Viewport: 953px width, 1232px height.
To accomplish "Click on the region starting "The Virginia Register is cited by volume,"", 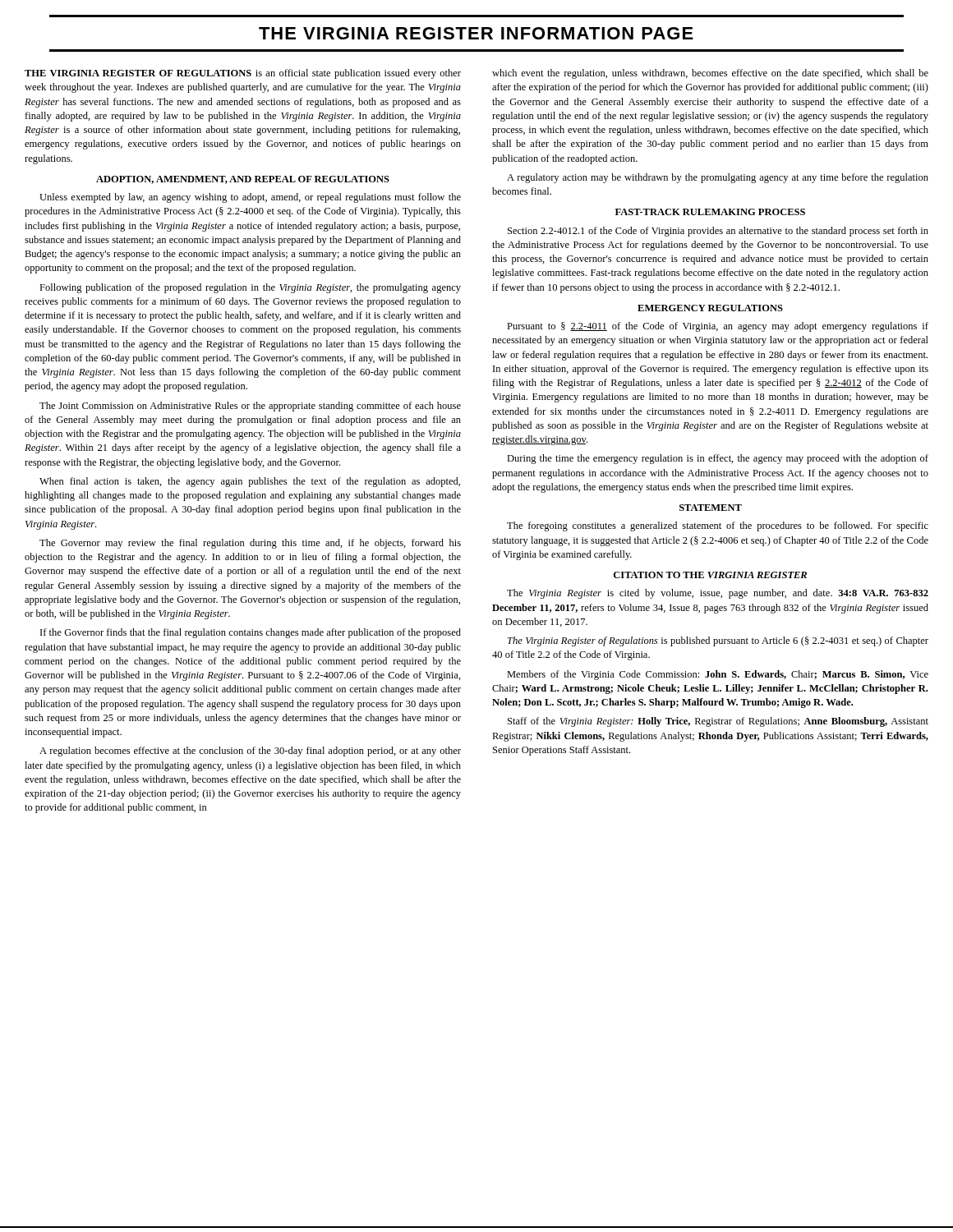I will pos(710,608).
